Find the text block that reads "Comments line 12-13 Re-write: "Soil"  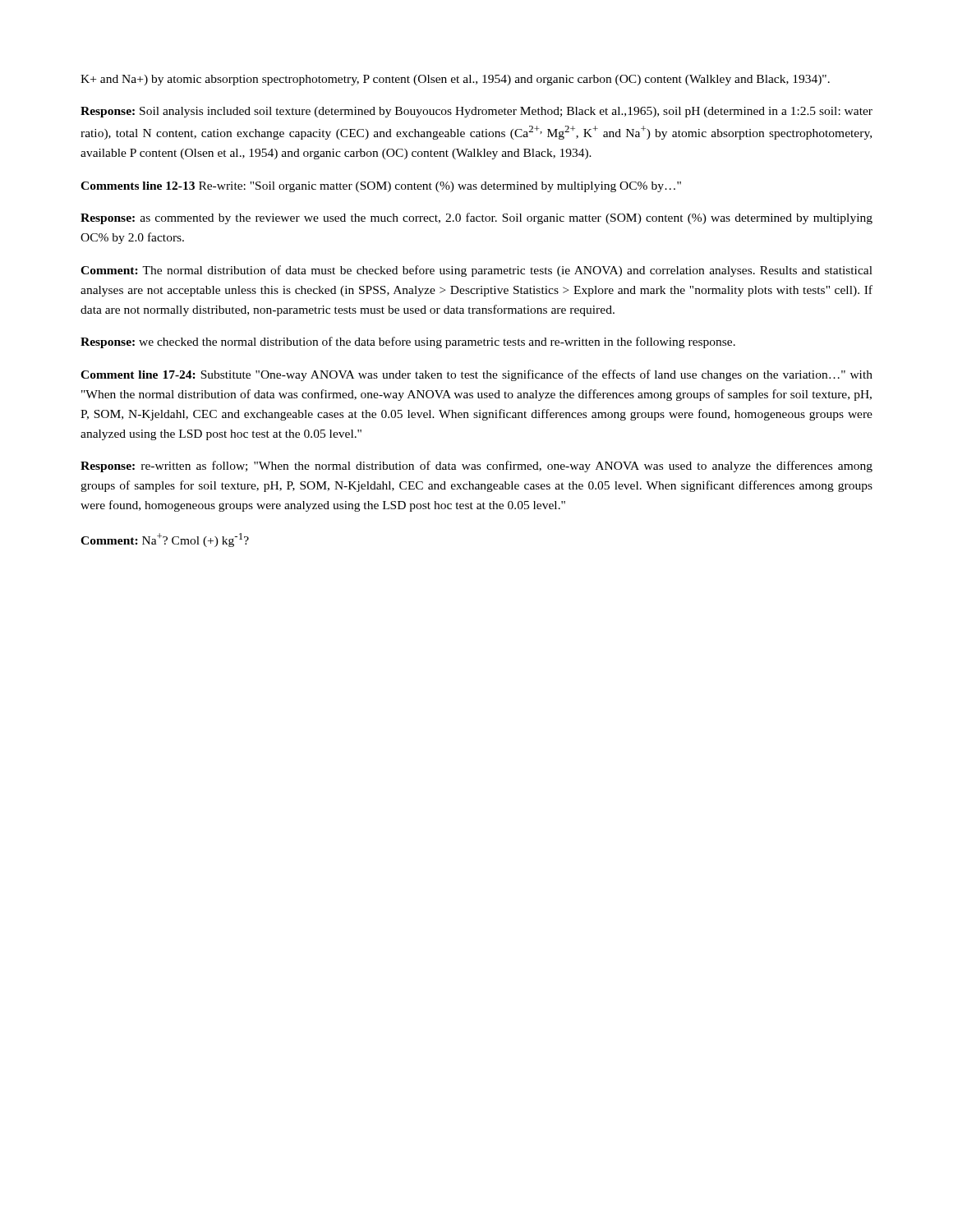point(476,185)
